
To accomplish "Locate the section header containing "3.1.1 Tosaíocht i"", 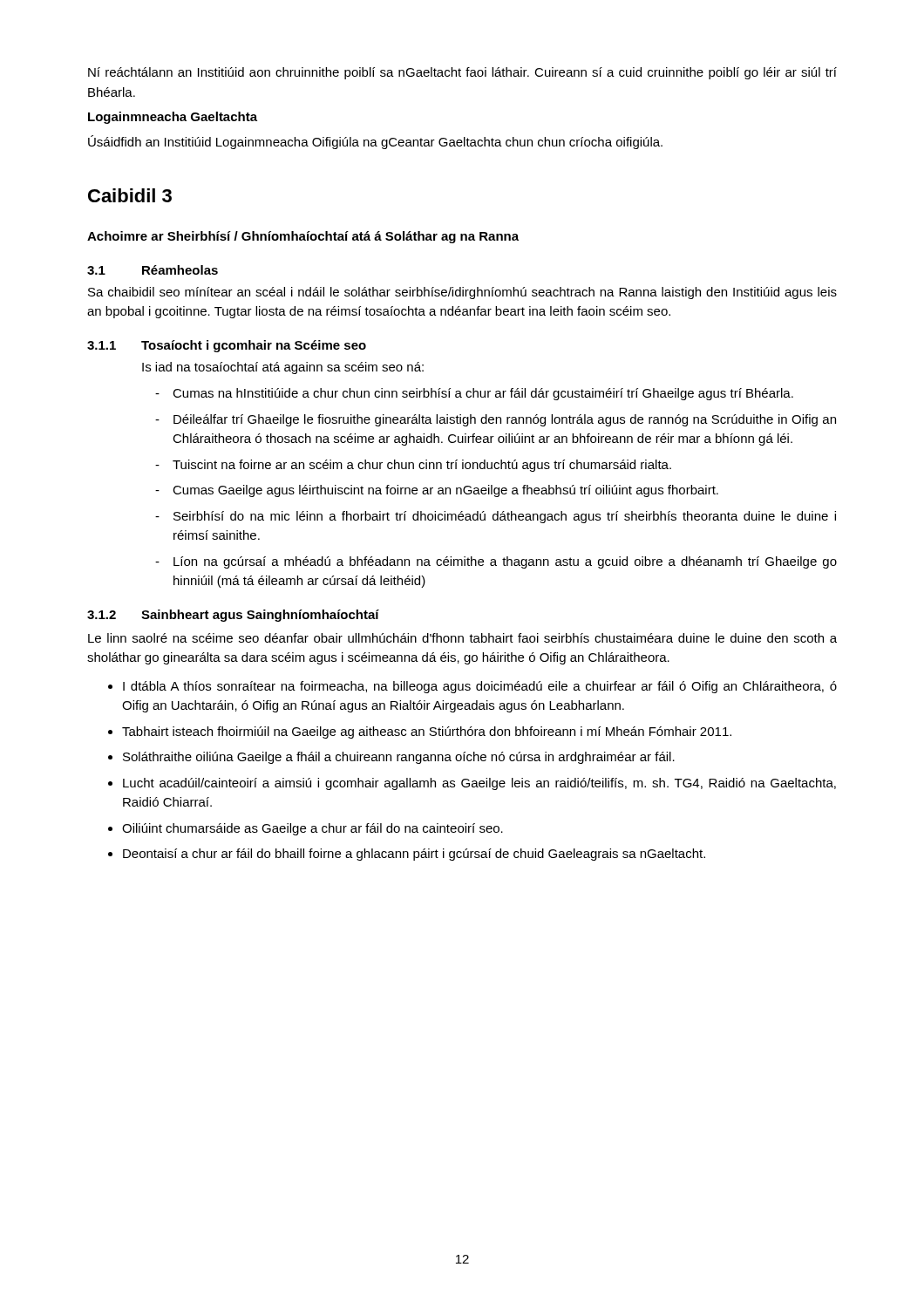I will [227, 344].
